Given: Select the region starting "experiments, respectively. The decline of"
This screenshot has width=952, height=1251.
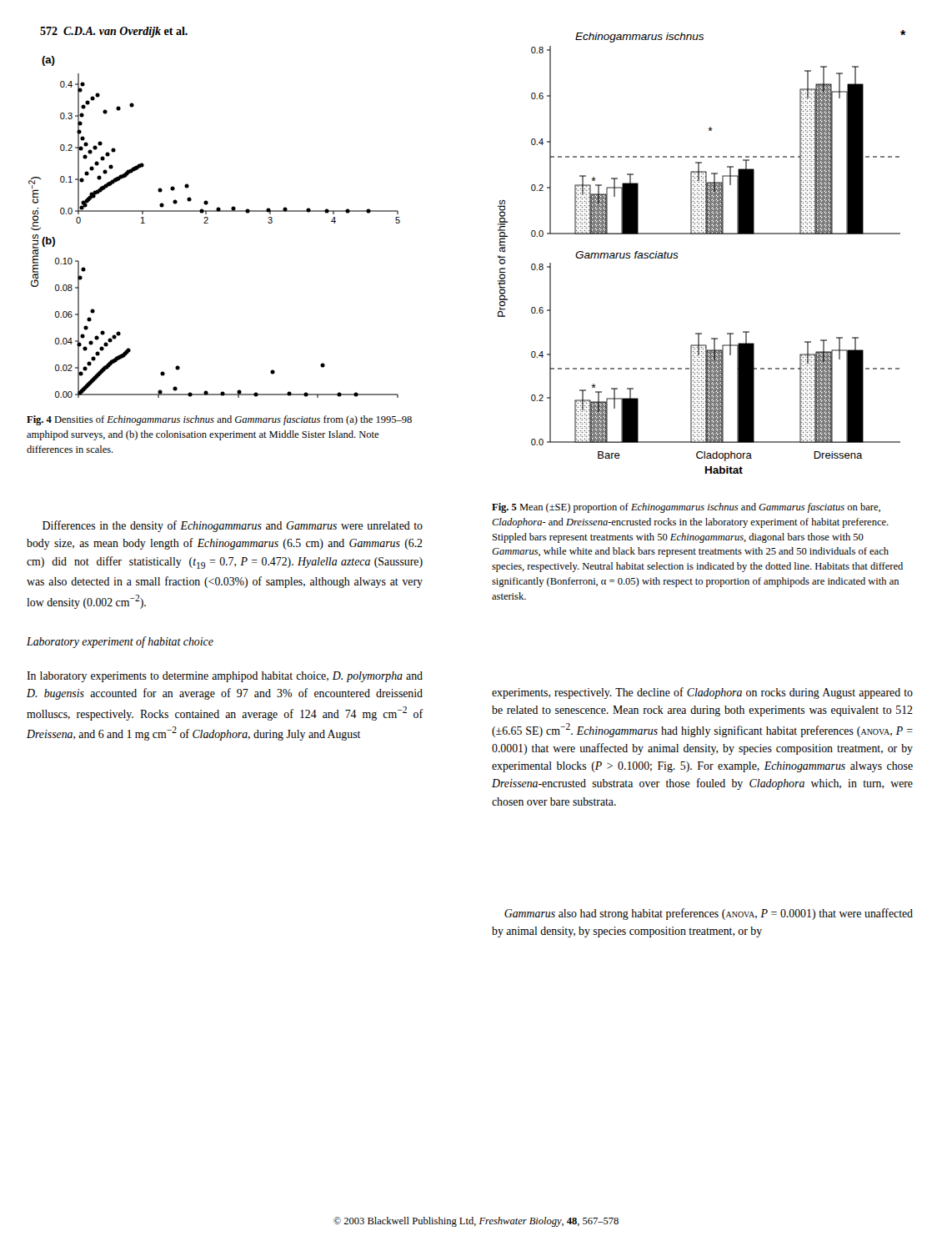Looking at the screenshot, I should coord(702,747).
